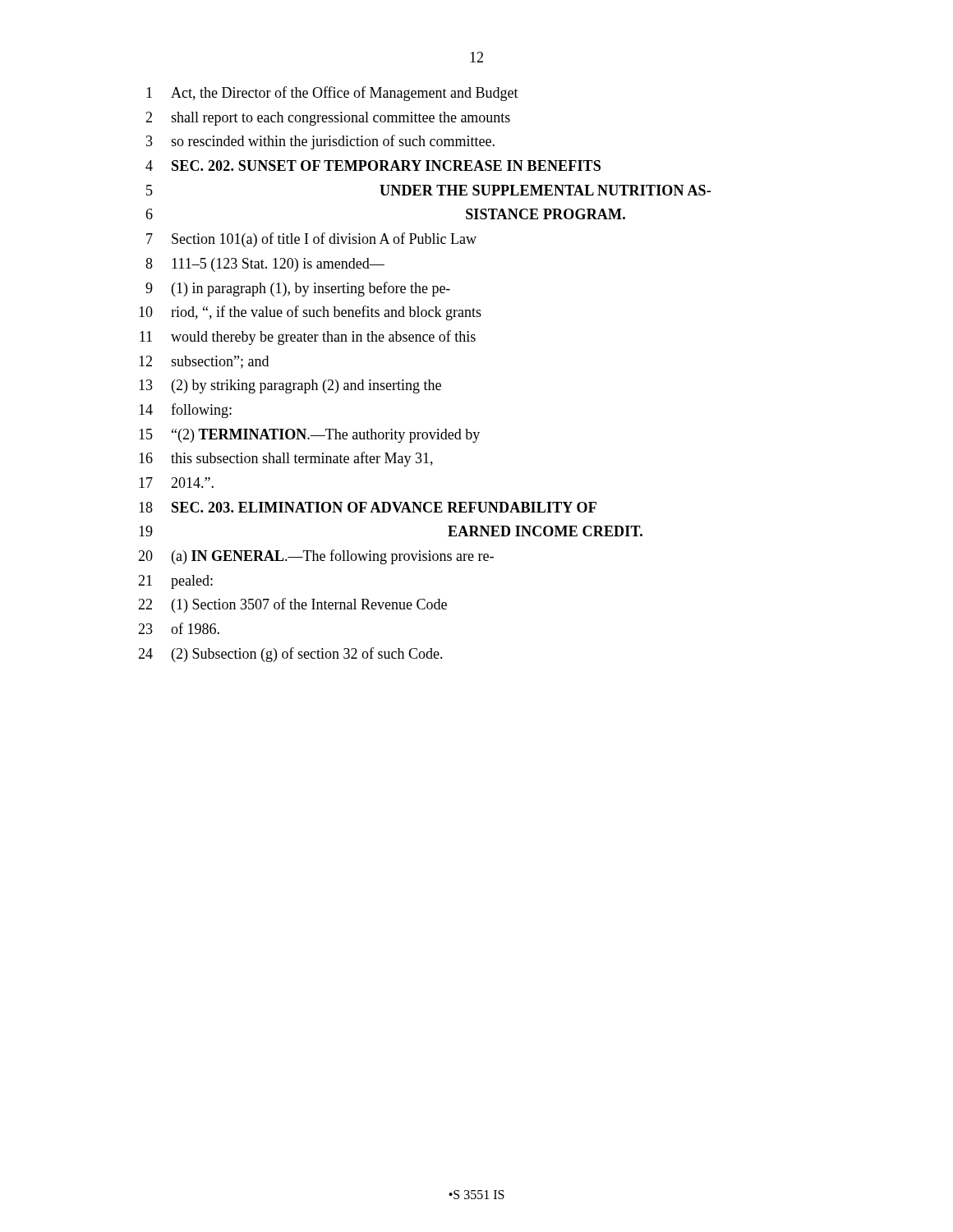Locate the text block that reads "24 (2) Subsection (g) of"
This screenshot has width=953, height=1232.
click(x=290, y=655)
